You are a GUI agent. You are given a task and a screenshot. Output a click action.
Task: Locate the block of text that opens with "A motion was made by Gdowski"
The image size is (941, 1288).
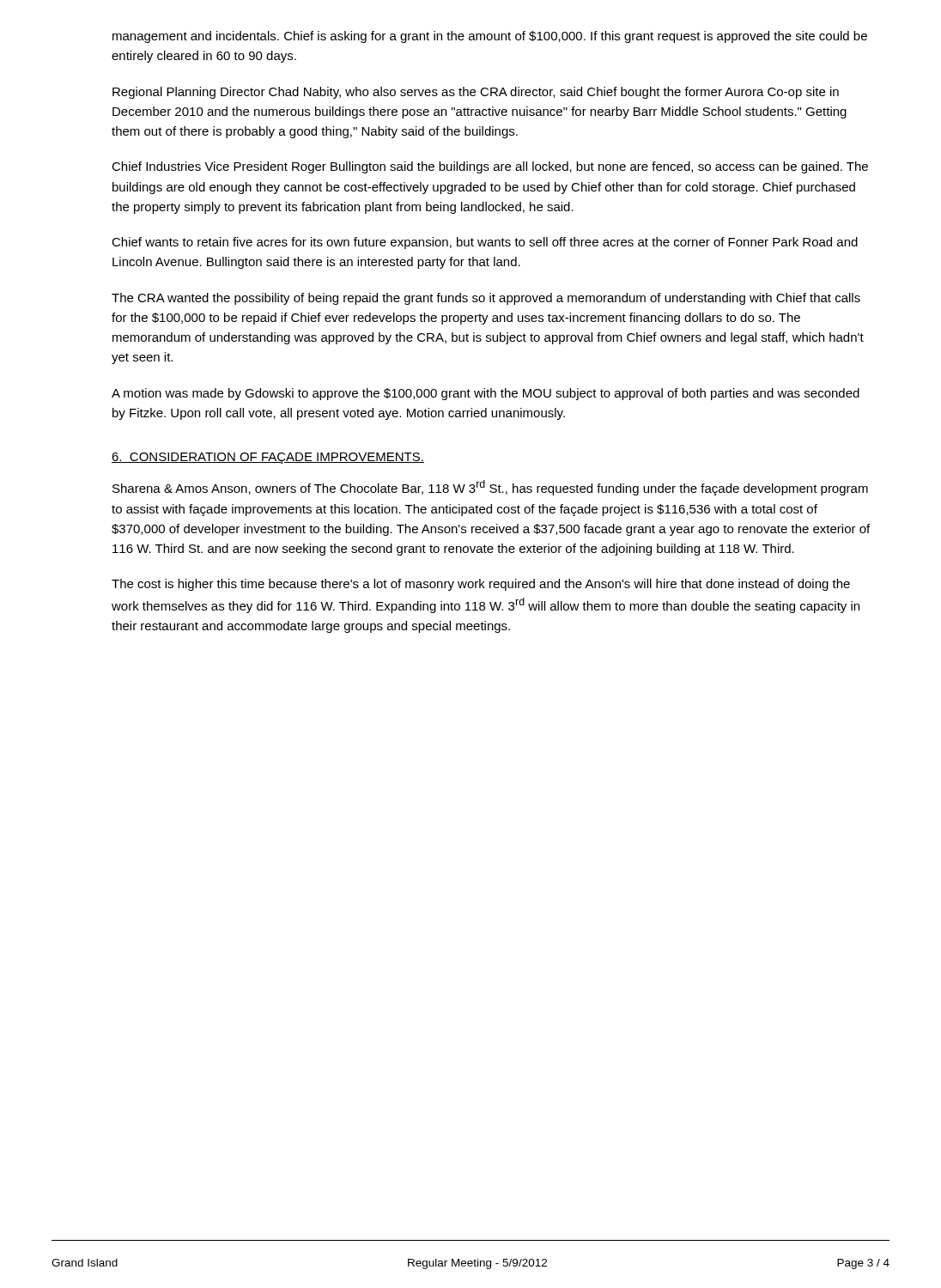(486, 402)
